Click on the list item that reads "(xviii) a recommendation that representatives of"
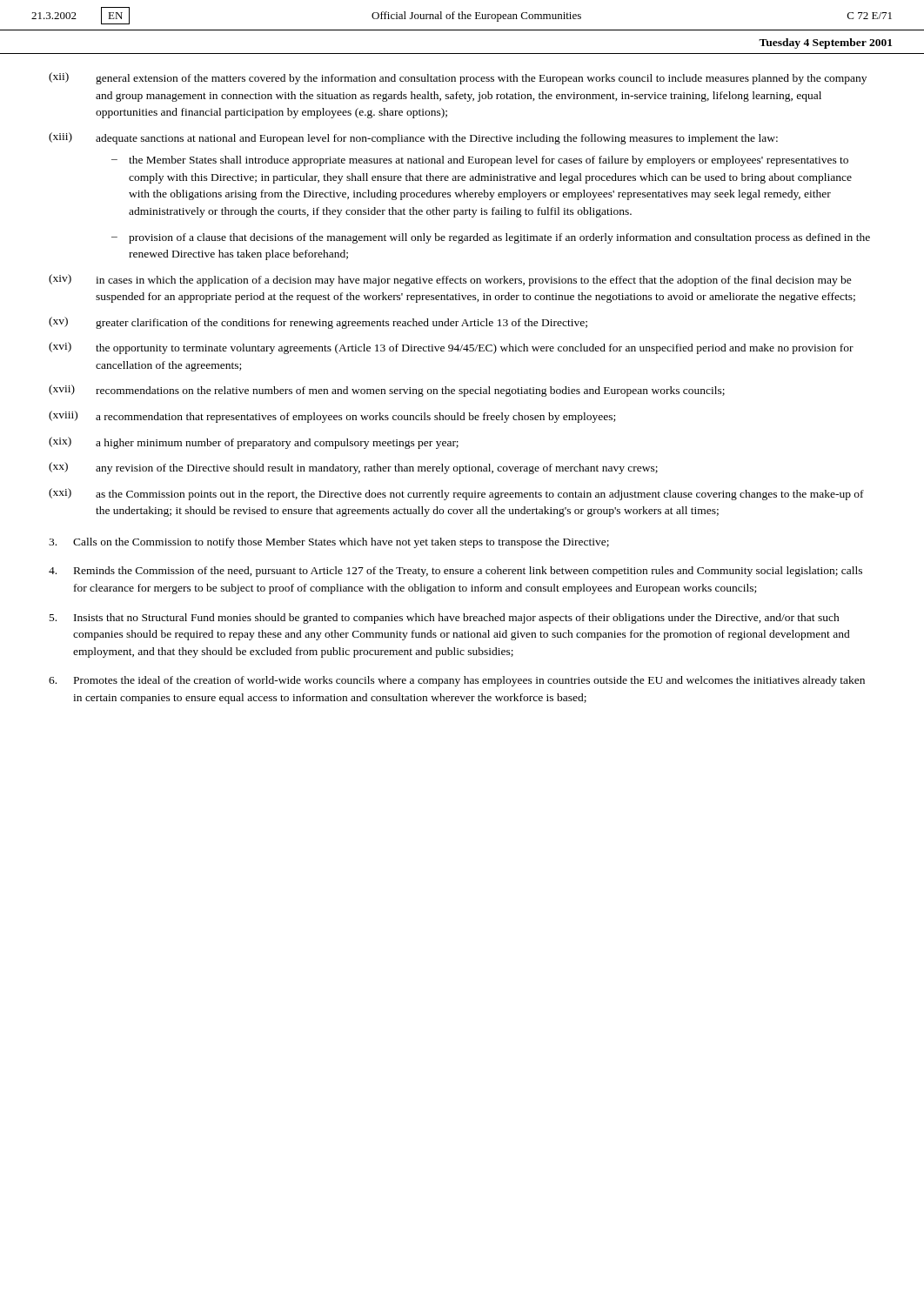Viewport: 924px width, 1305px height. click(x=462, y=417)
